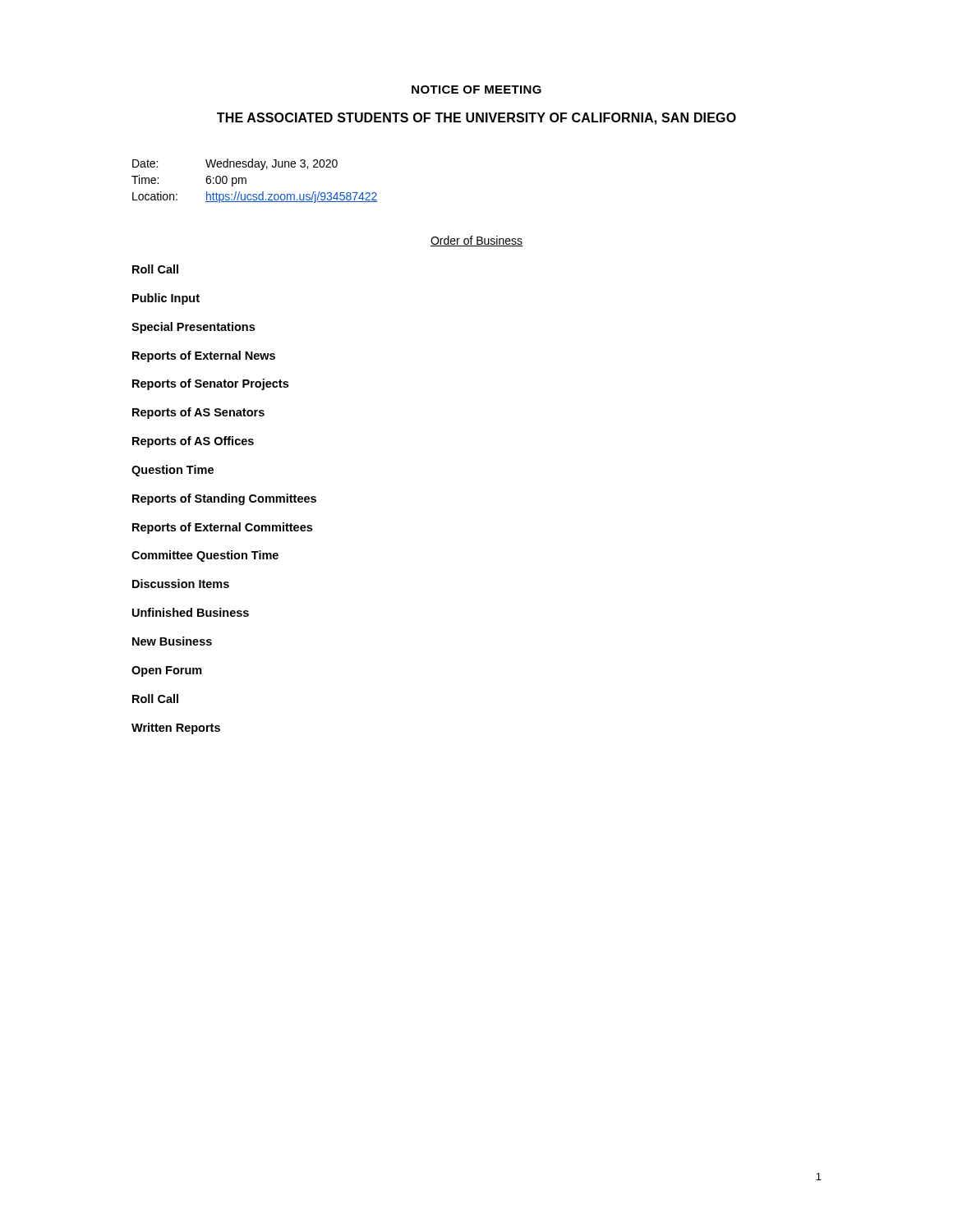
Task: Point to "NOTICE OF MEETING"
Action: (x=476, y=89)
